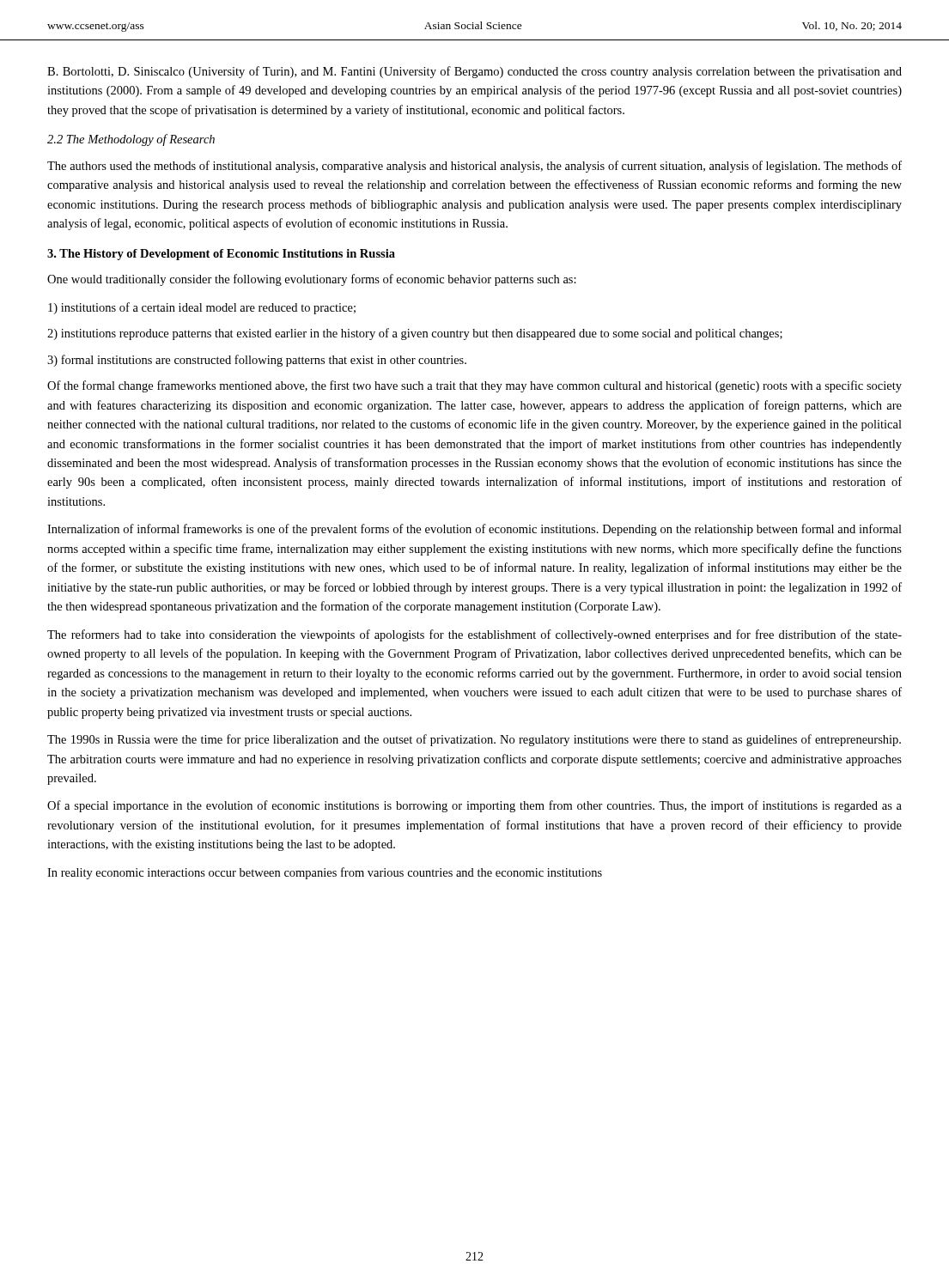Find the text block with the text "In reality economic interactions occur between companies from"
This screenshot has height=1288, width=949.
[474, 872]
